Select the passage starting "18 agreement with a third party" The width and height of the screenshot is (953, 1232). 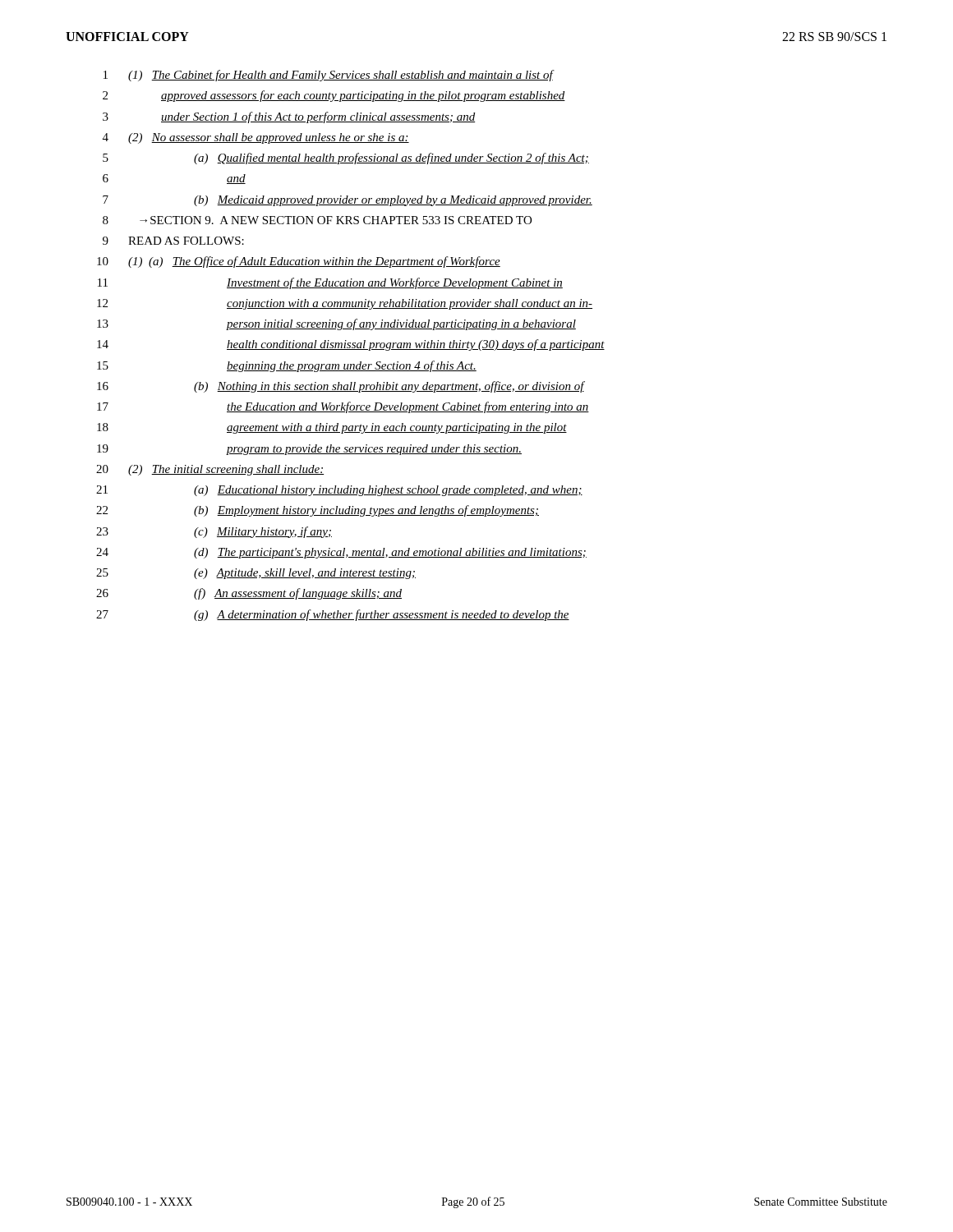click(476, 428)
